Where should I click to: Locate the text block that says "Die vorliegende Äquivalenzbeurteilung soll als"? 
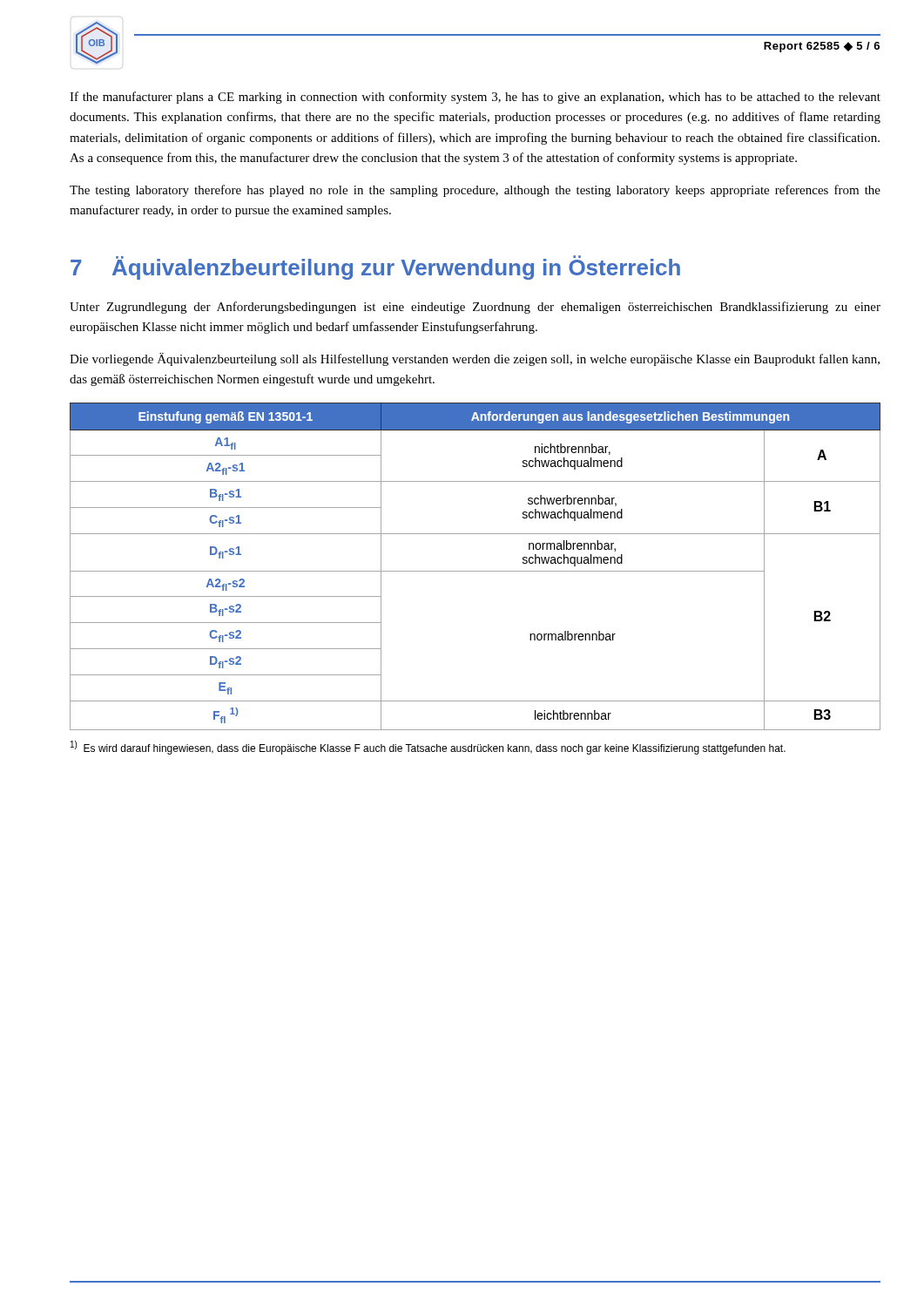coord(475,369)
